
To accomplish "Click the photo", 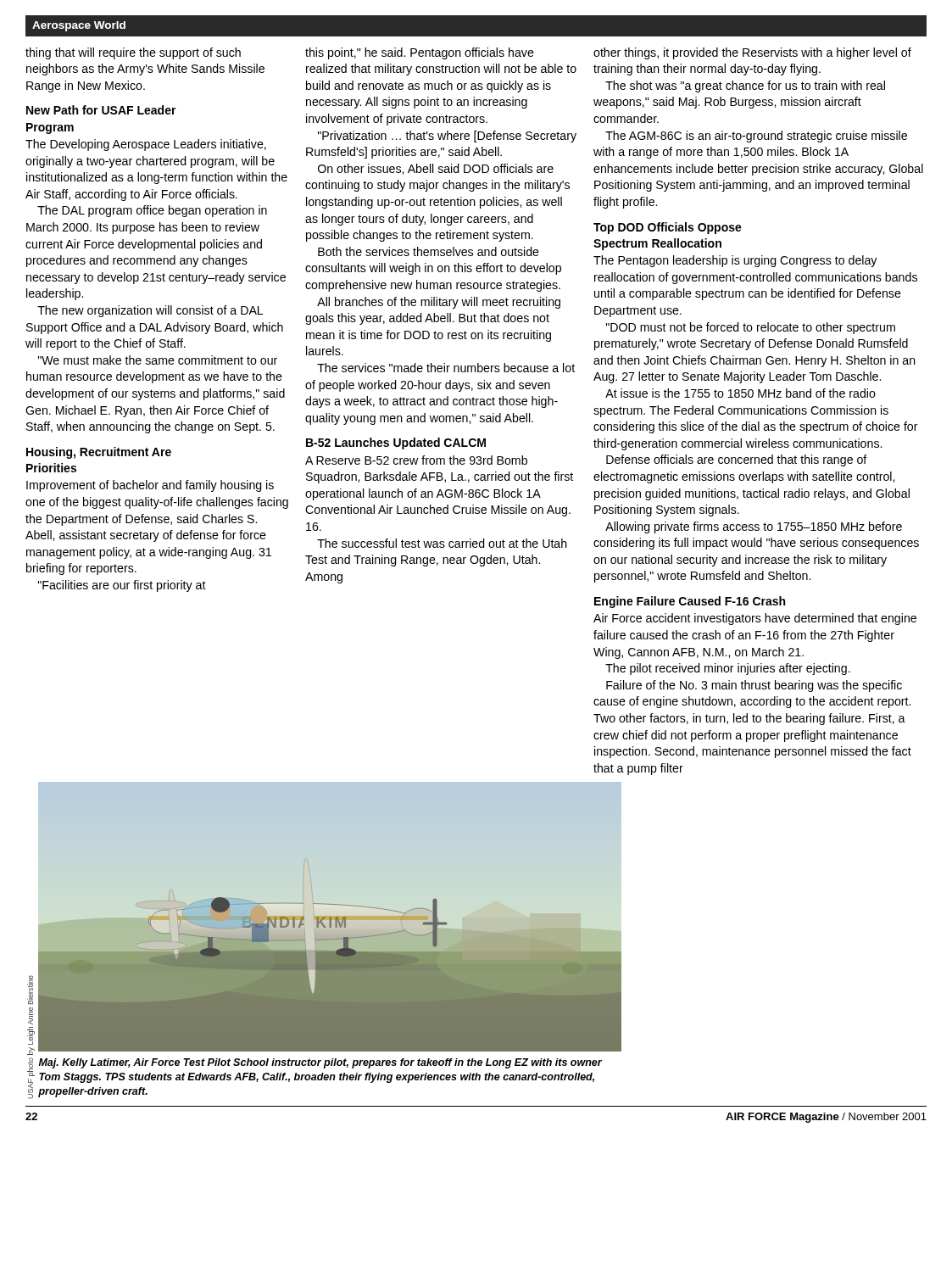I will pos(330,917).
